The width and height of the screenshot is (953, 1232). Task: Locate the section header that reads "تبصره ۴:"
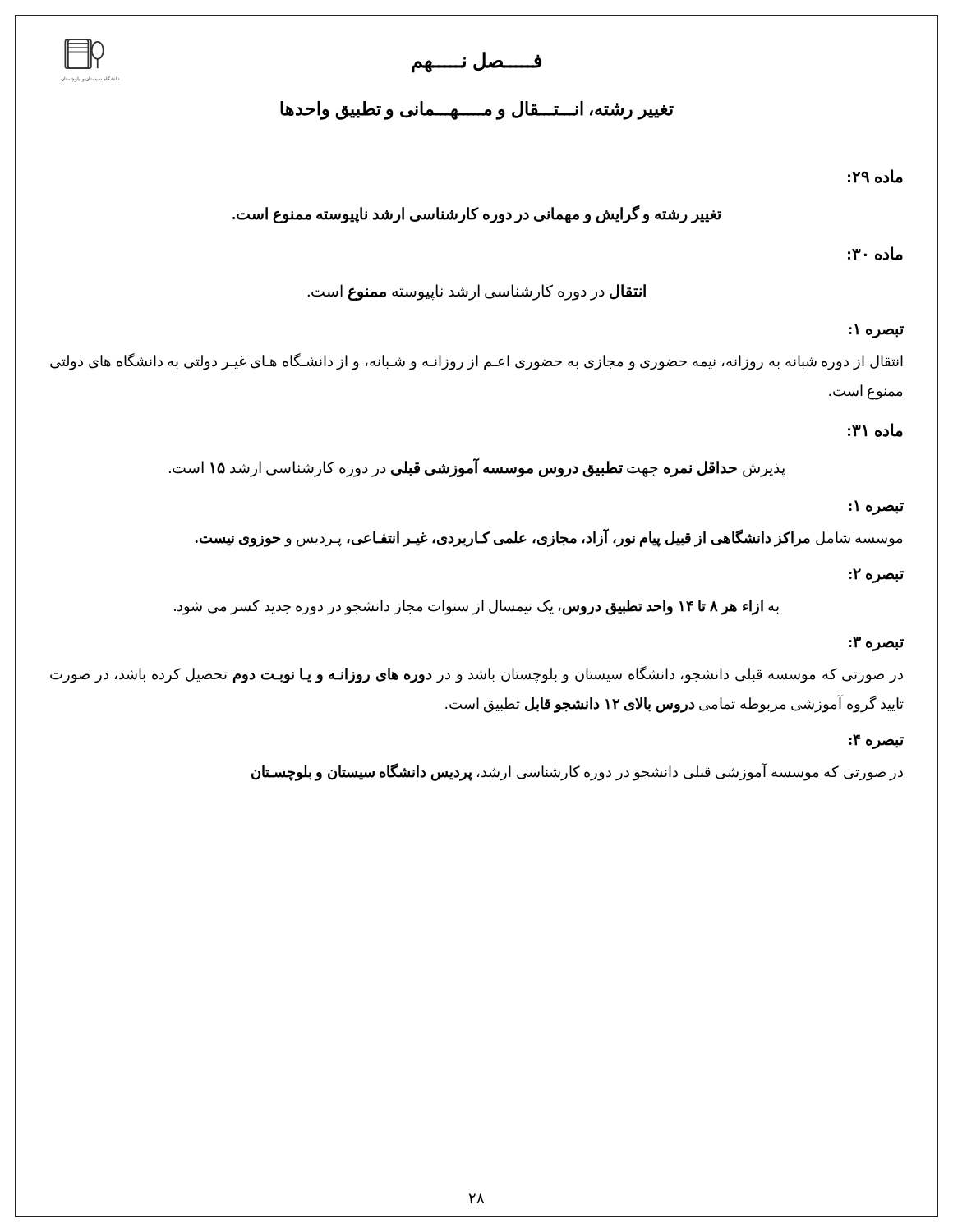click(876, 740)
